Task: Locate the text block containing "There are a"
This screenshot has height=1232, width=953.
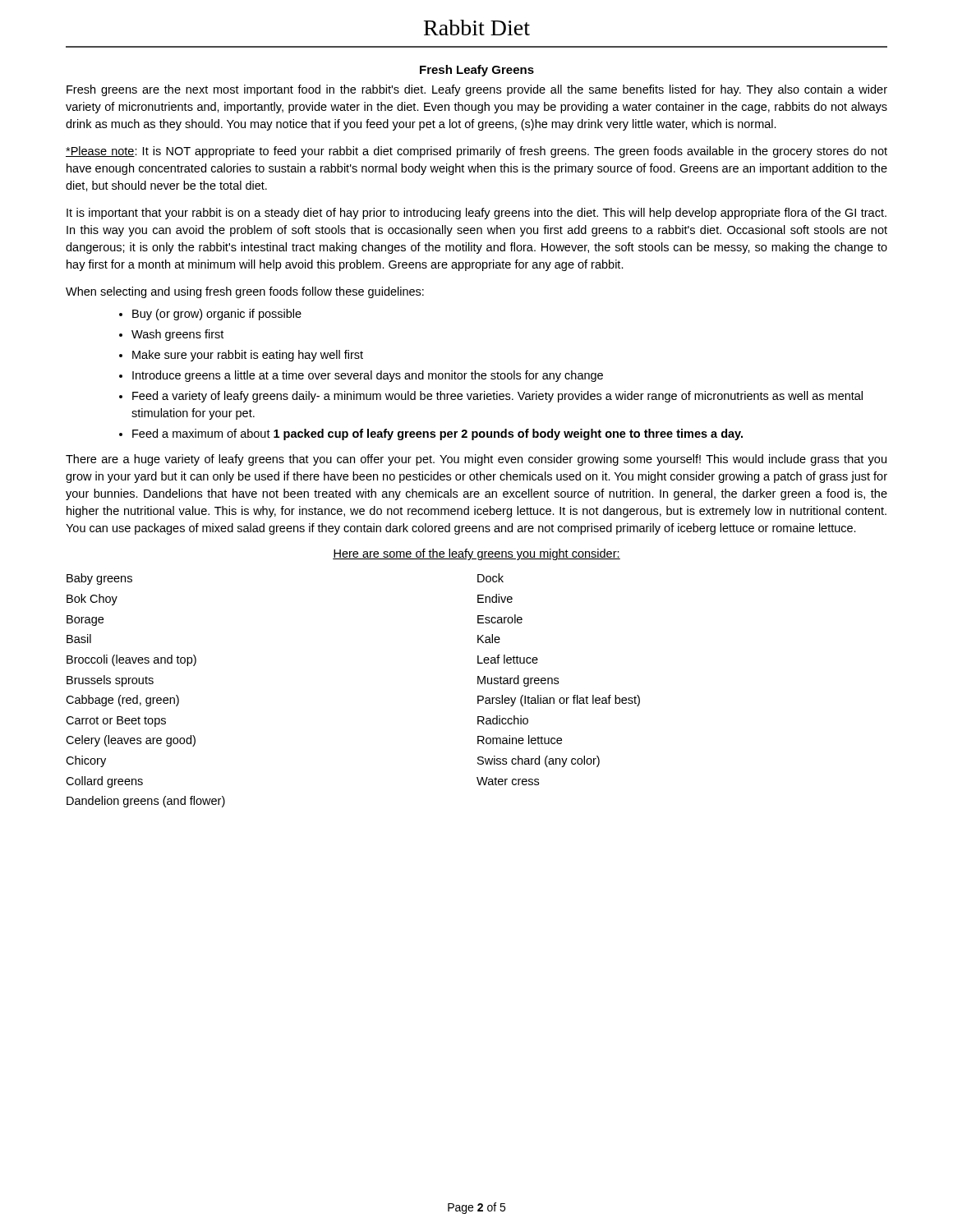Action: click(476, 494)
